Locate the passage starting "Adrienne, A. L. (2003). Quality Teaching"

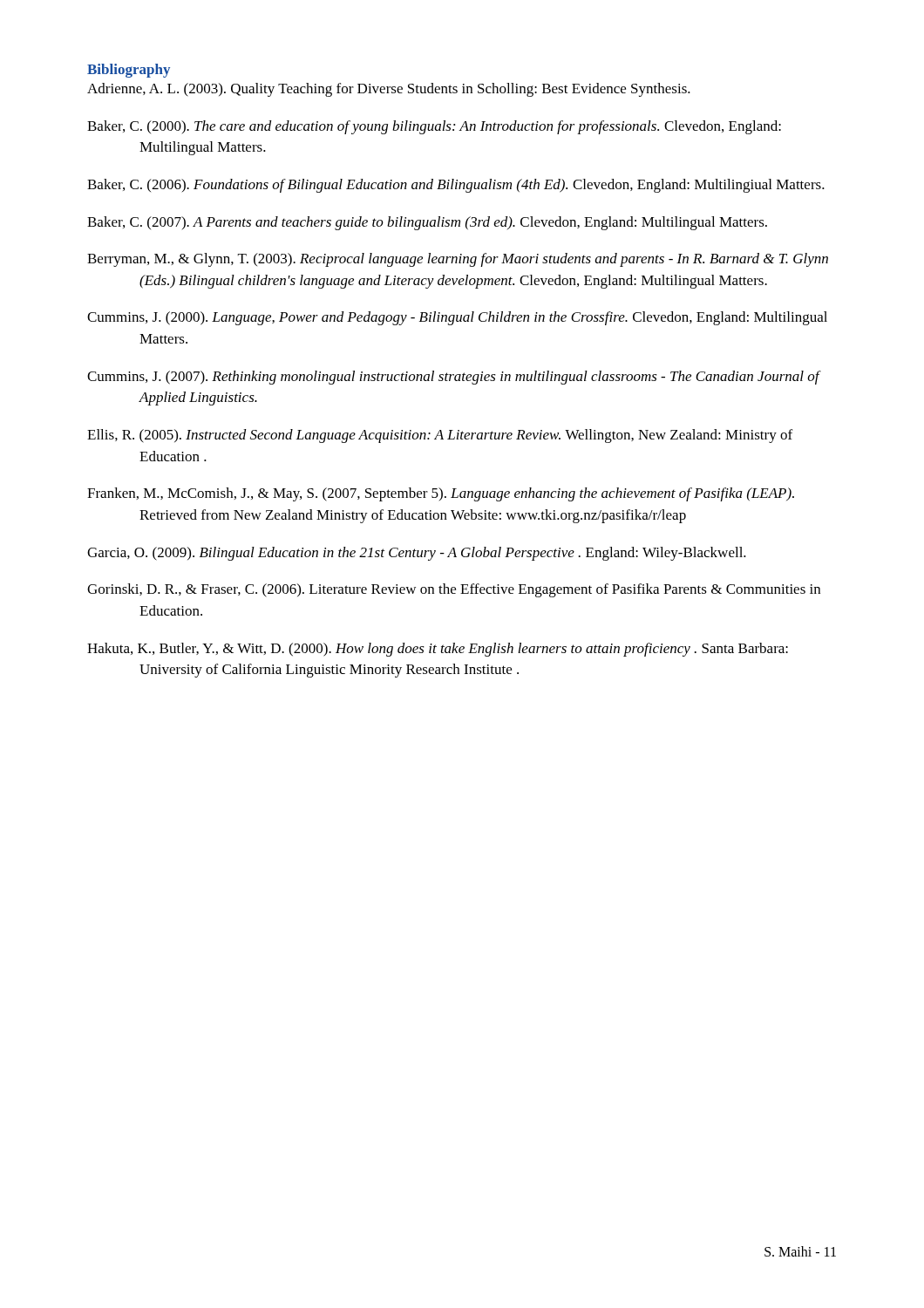(x=389, y=88)
